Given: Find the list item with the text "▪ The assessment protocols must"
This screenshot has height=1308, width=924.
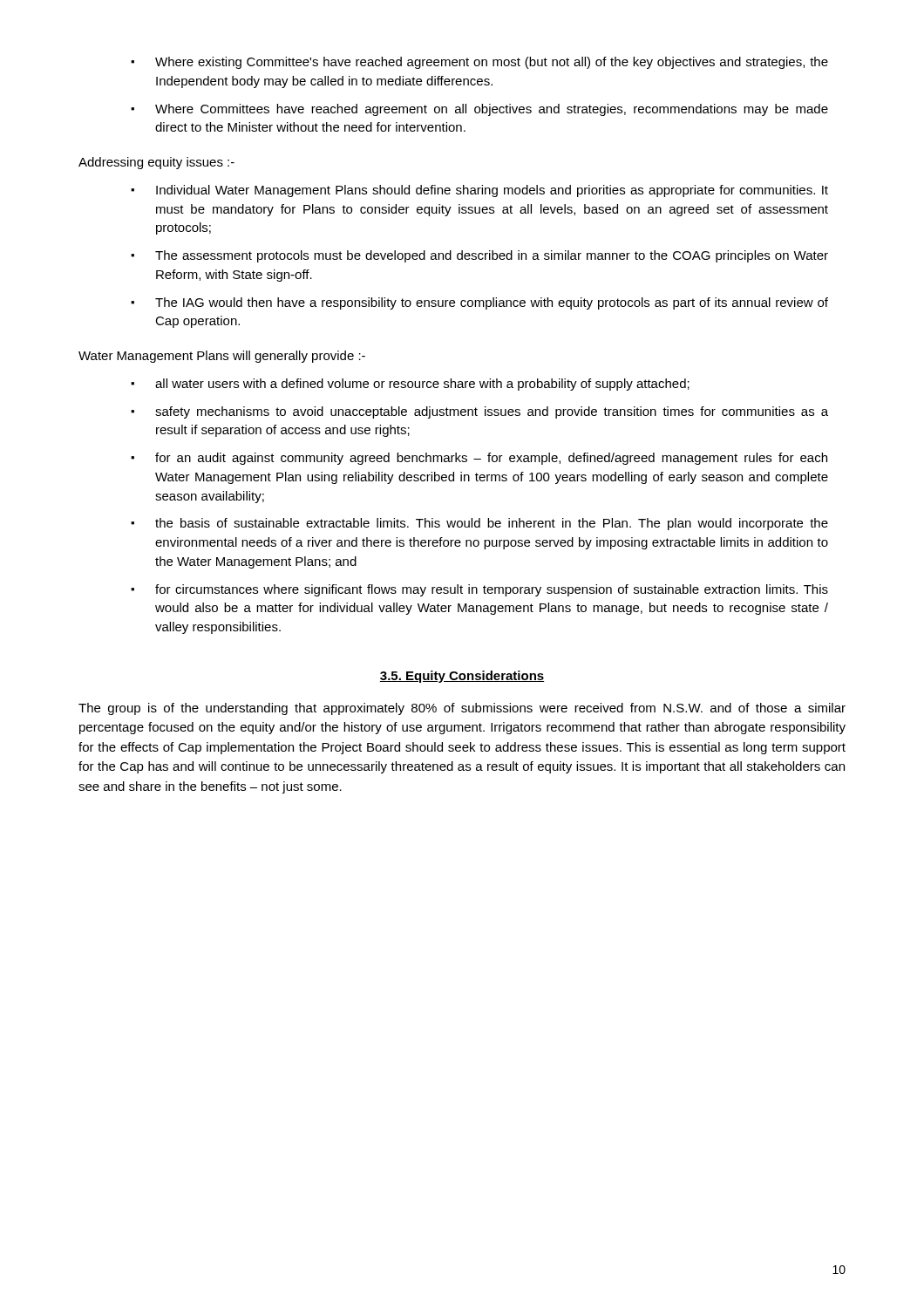Looking at the screenshot, I should 479,265.
